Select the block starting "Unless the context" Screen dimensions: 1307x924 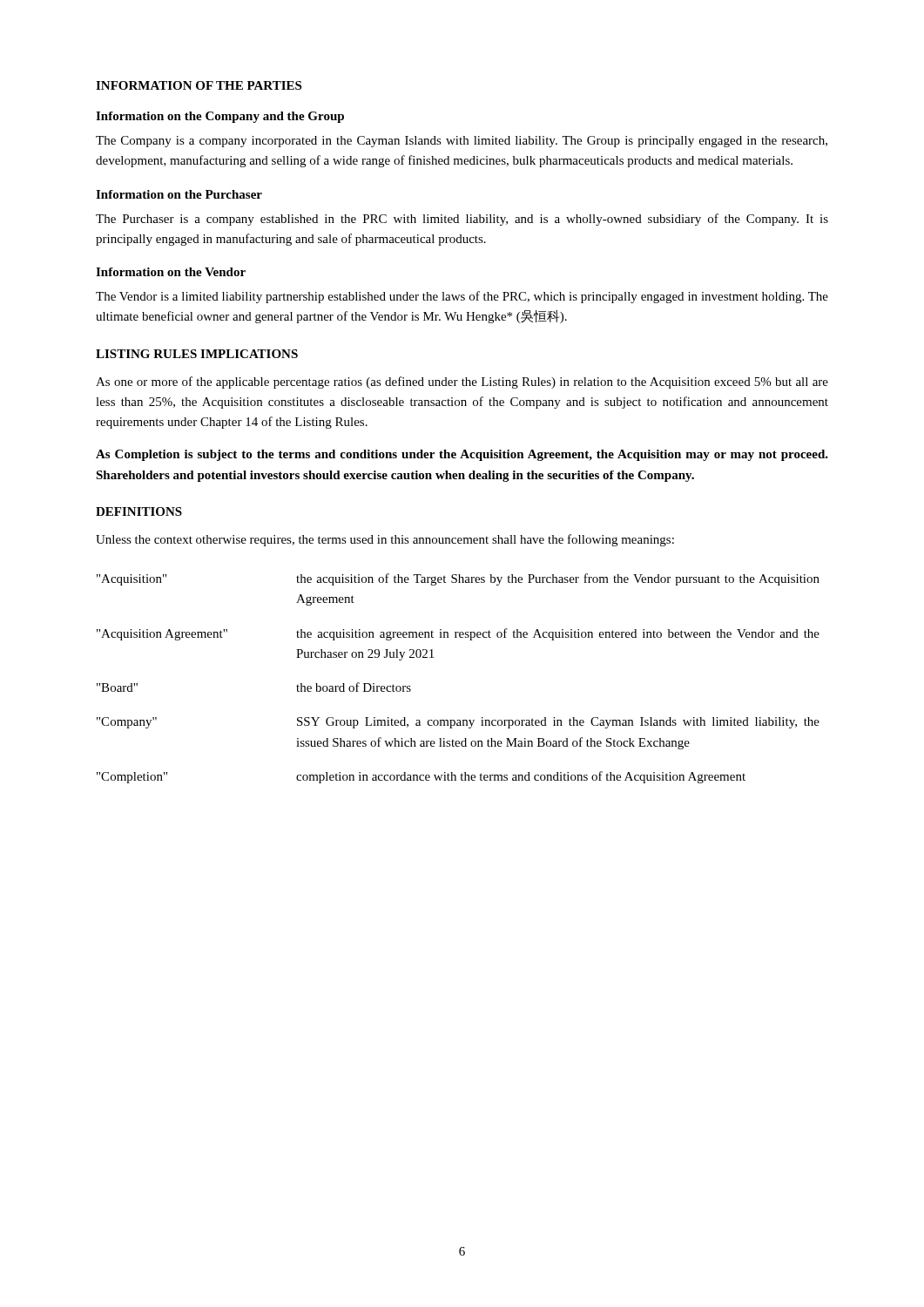(385, 539)
